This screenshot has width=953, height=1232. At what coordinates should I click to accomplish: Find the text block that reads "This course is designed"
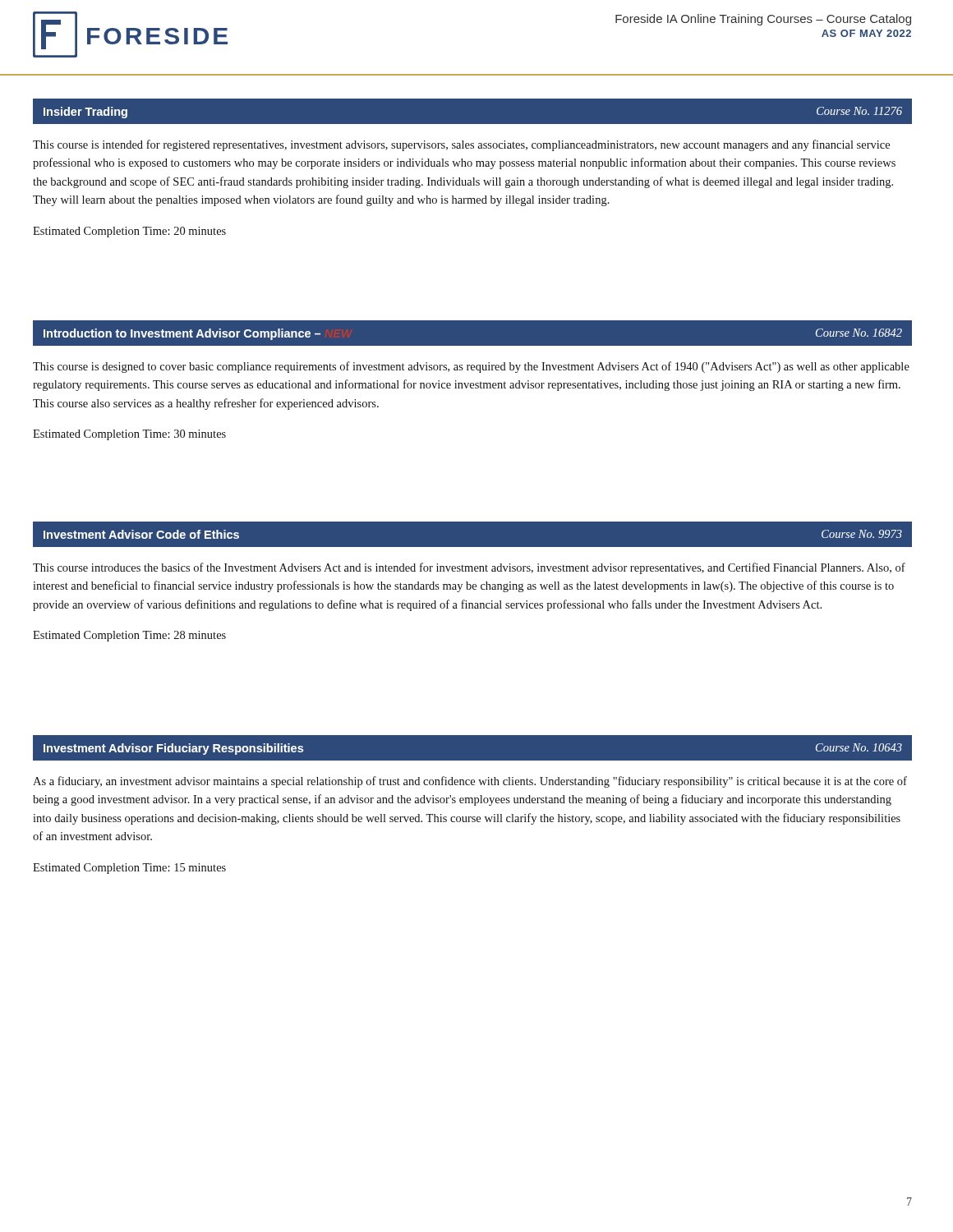click(x=471, y=385)
